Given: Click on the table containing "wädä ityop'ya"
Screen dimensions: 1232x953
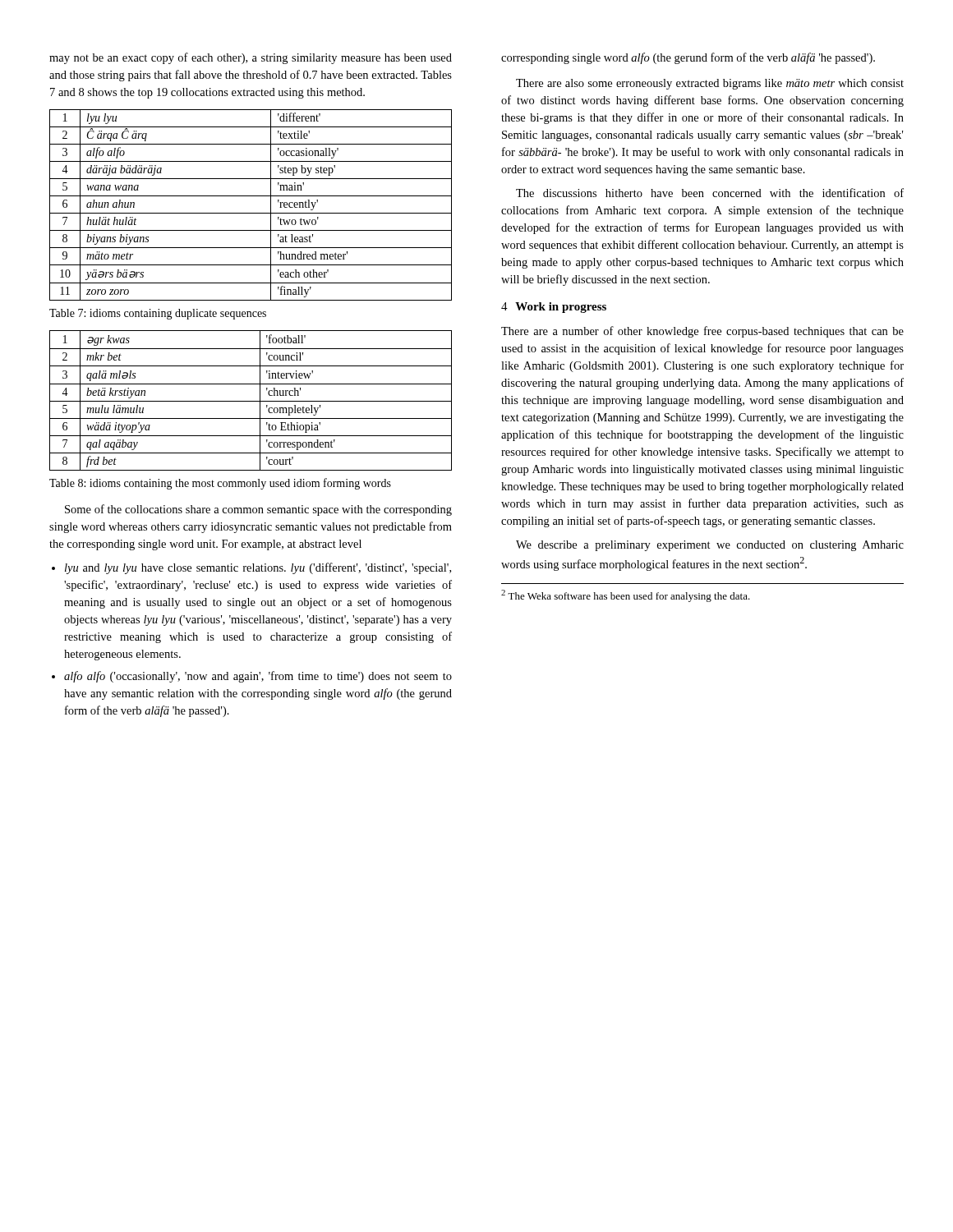Looking at the screenshot, I should tap(251, 401).
